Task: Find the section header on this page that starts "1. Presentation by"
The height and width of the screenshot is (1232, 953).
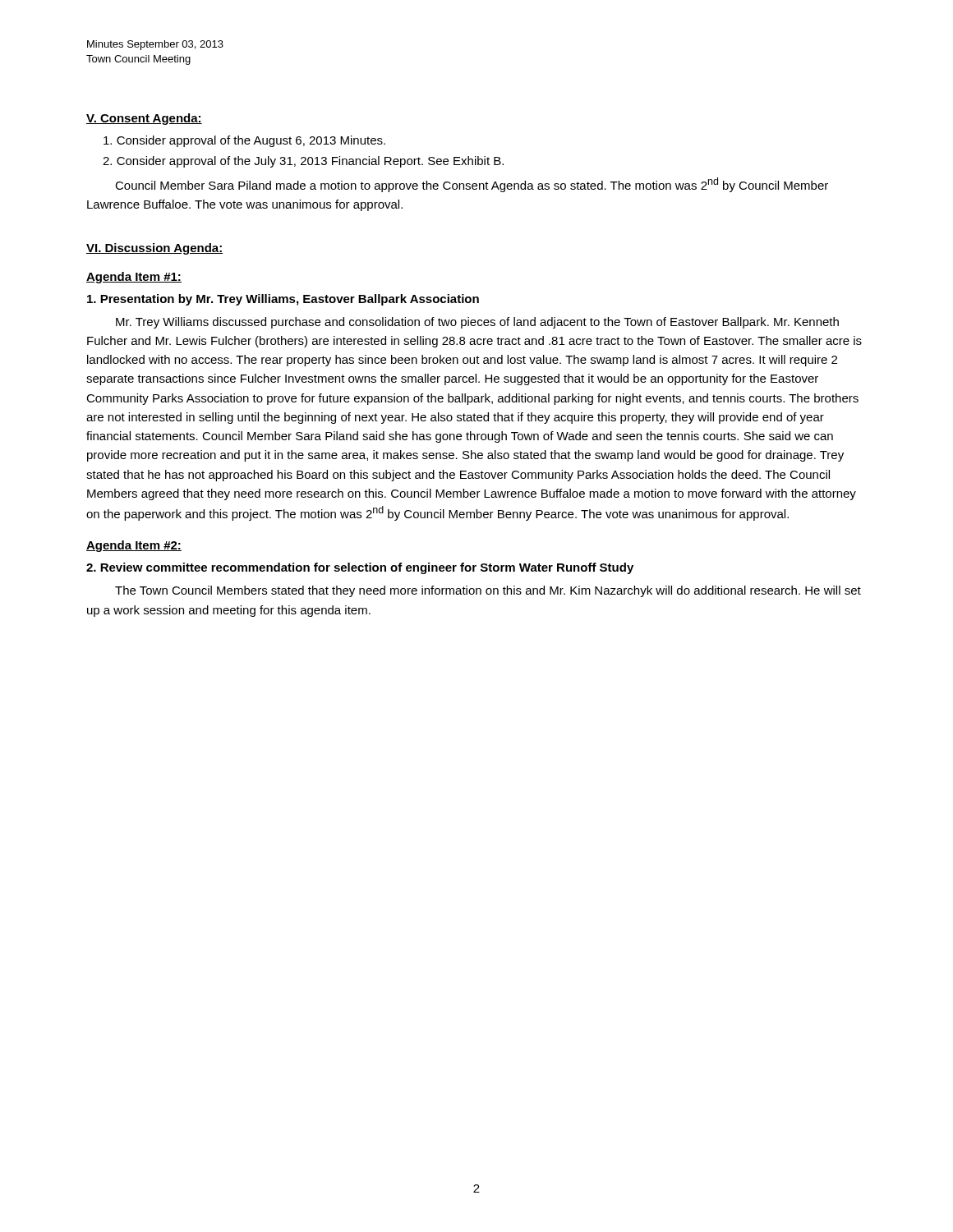Action: click(283, 298)
